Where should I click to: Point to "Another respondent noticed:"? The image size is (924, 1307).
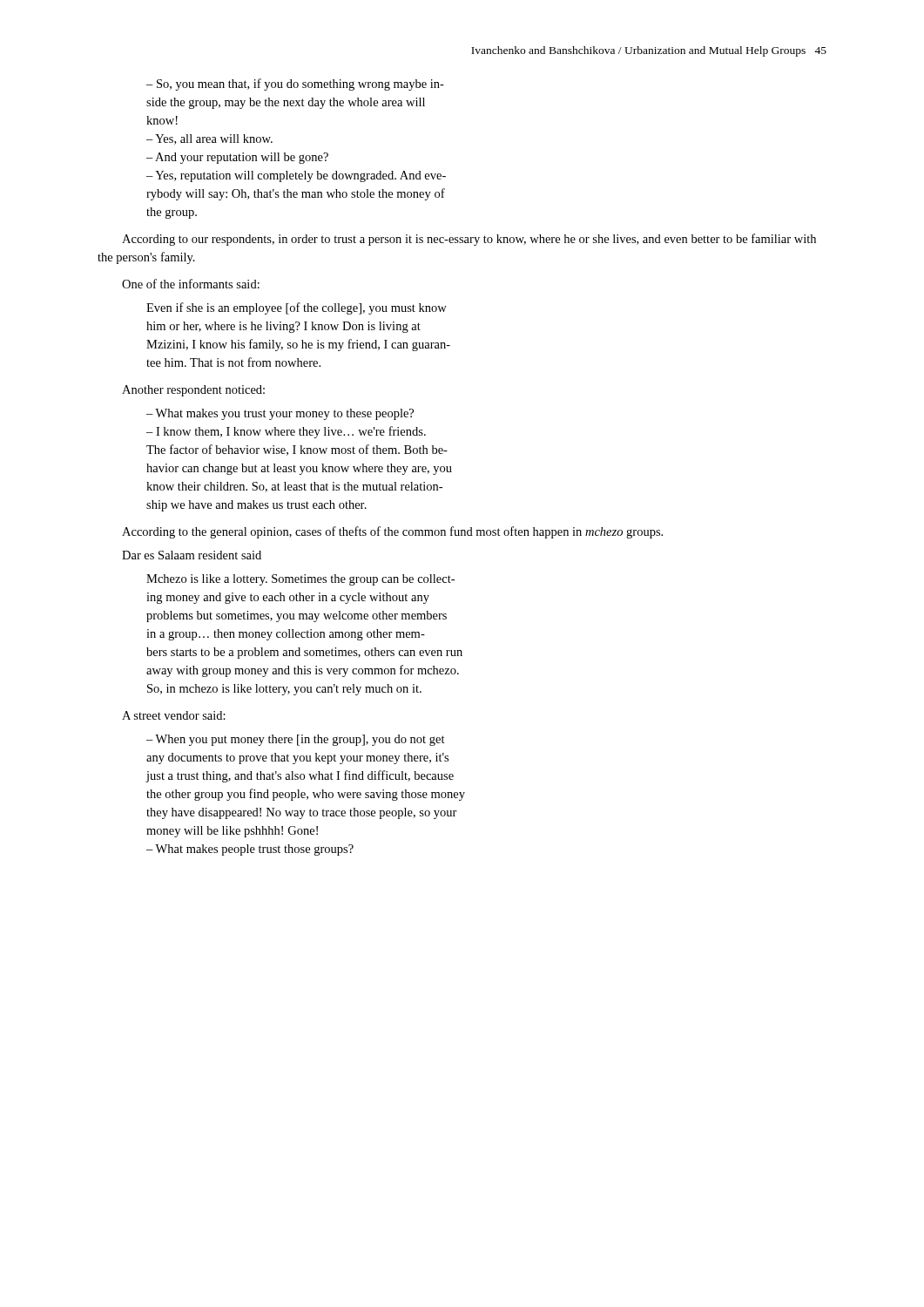click(193, 391)
